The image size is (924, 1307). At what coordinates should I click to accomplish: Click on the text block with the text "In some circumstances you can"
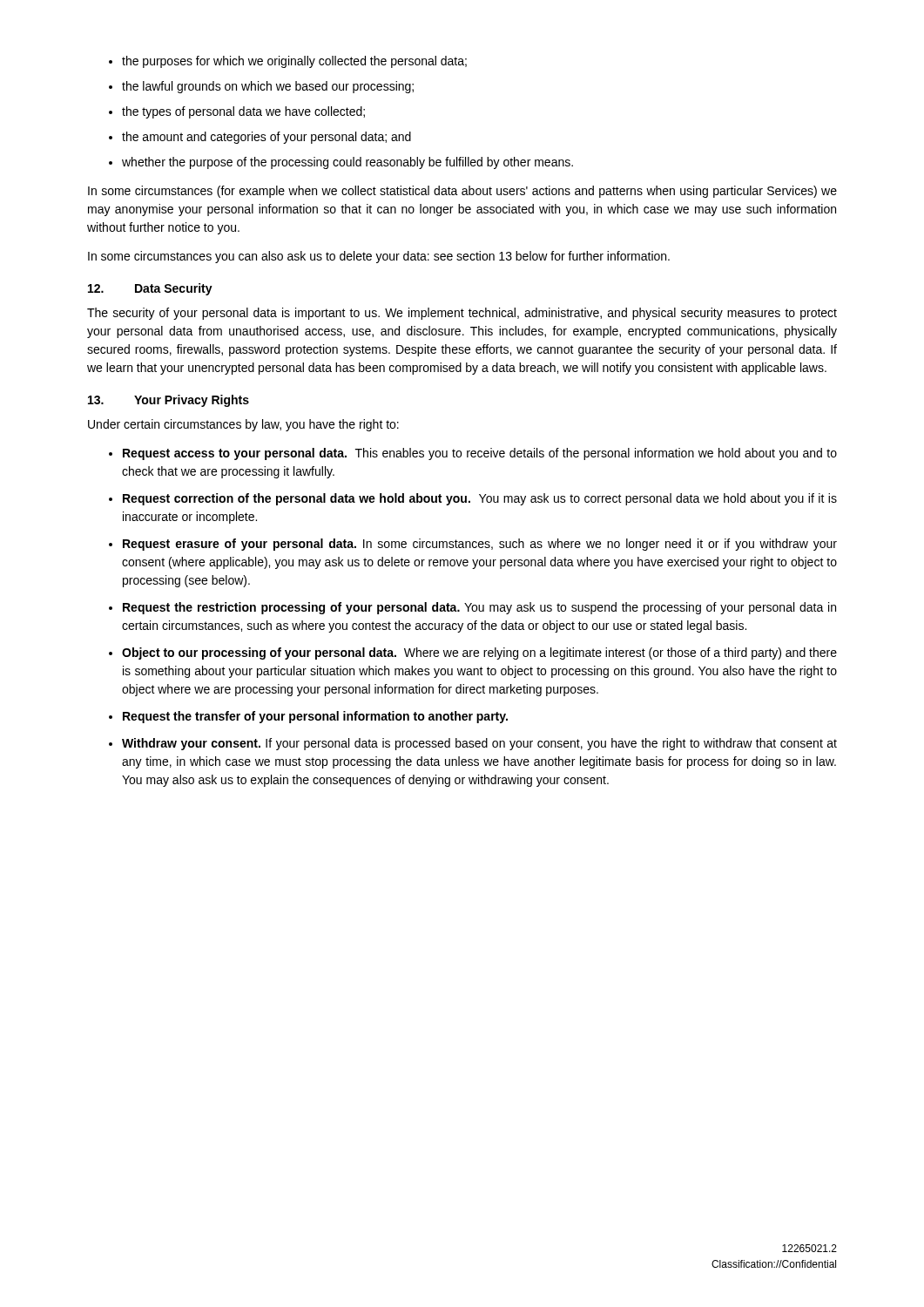[x=462, y=257]
